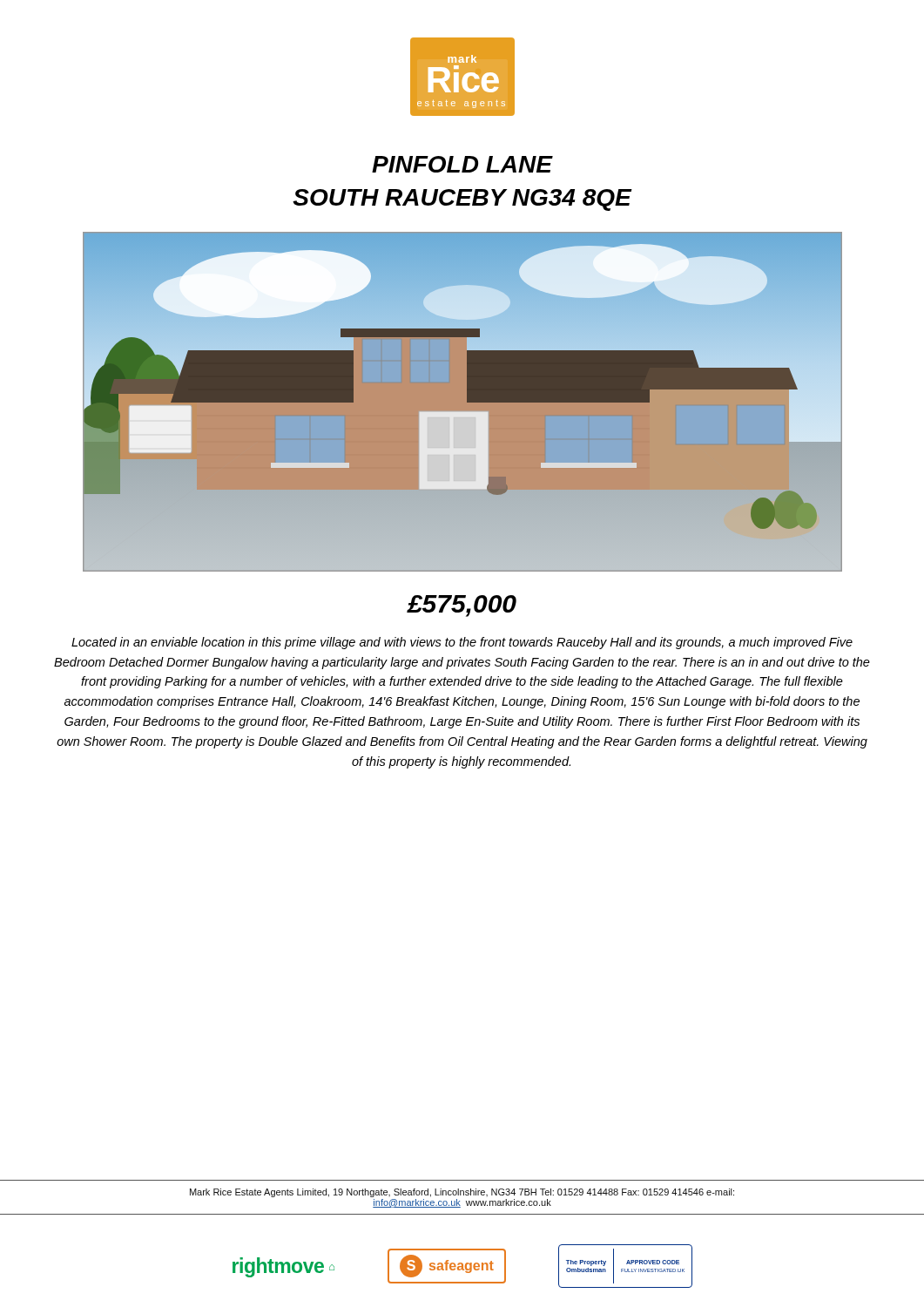Screen dimensions: 1307x924
Task: Click on the photo
Action: pos(462,401)
